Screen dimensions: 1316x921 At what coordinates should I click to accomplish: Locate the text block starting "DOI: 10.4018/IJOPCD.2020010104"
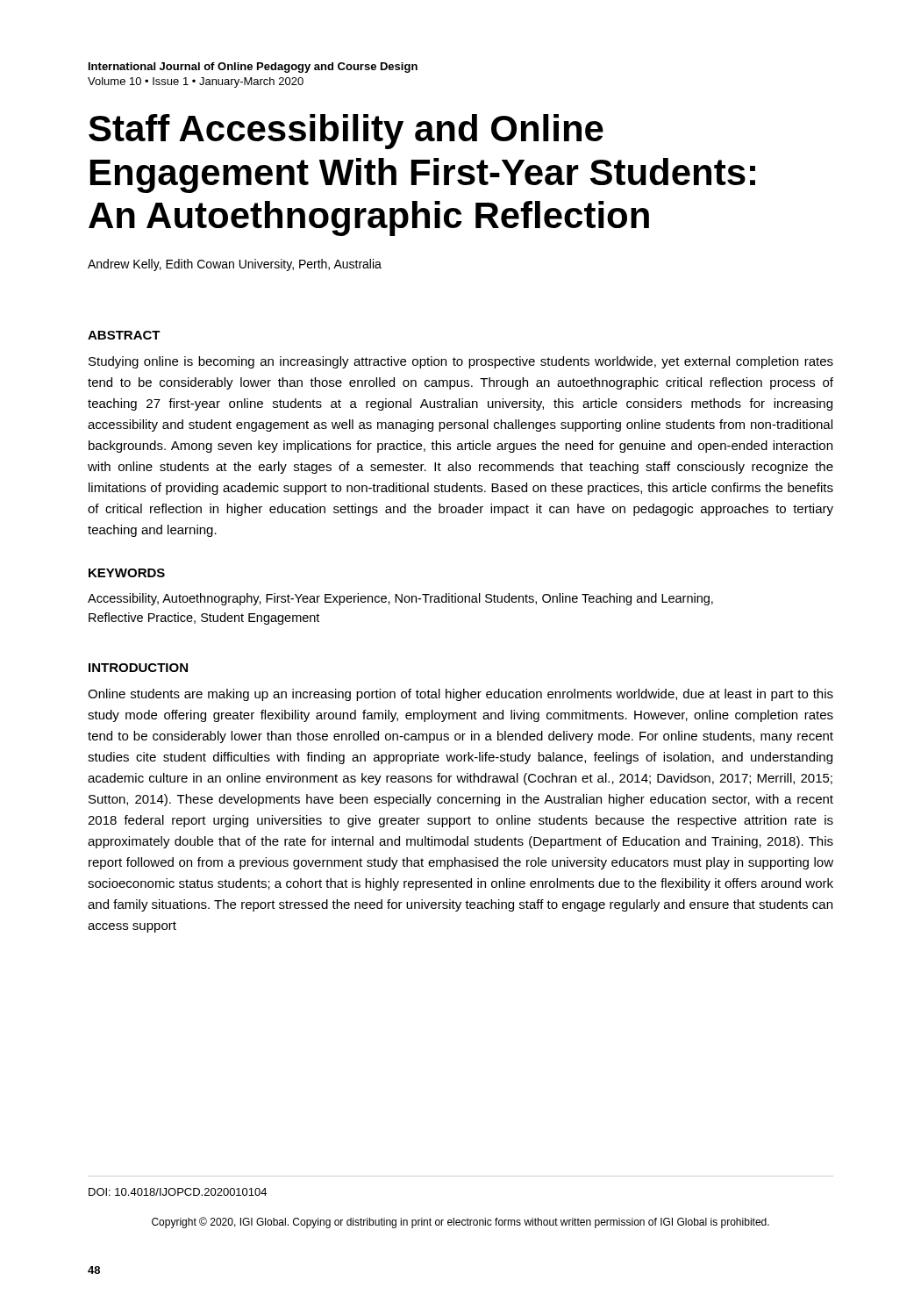(178, 1192)
